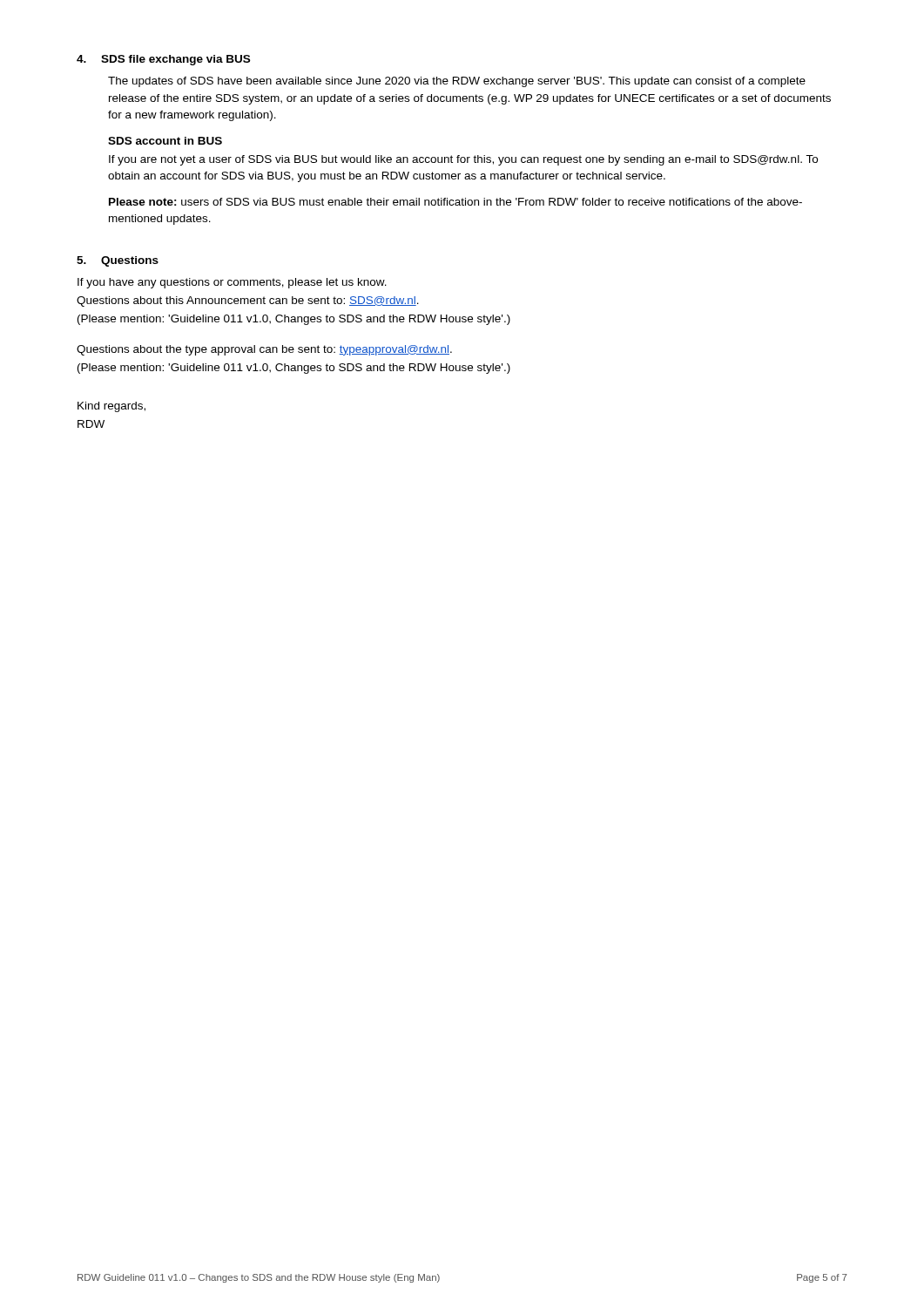
Task: Point to the block beginning "The updates of"
Action: click(x=470, y=98)
